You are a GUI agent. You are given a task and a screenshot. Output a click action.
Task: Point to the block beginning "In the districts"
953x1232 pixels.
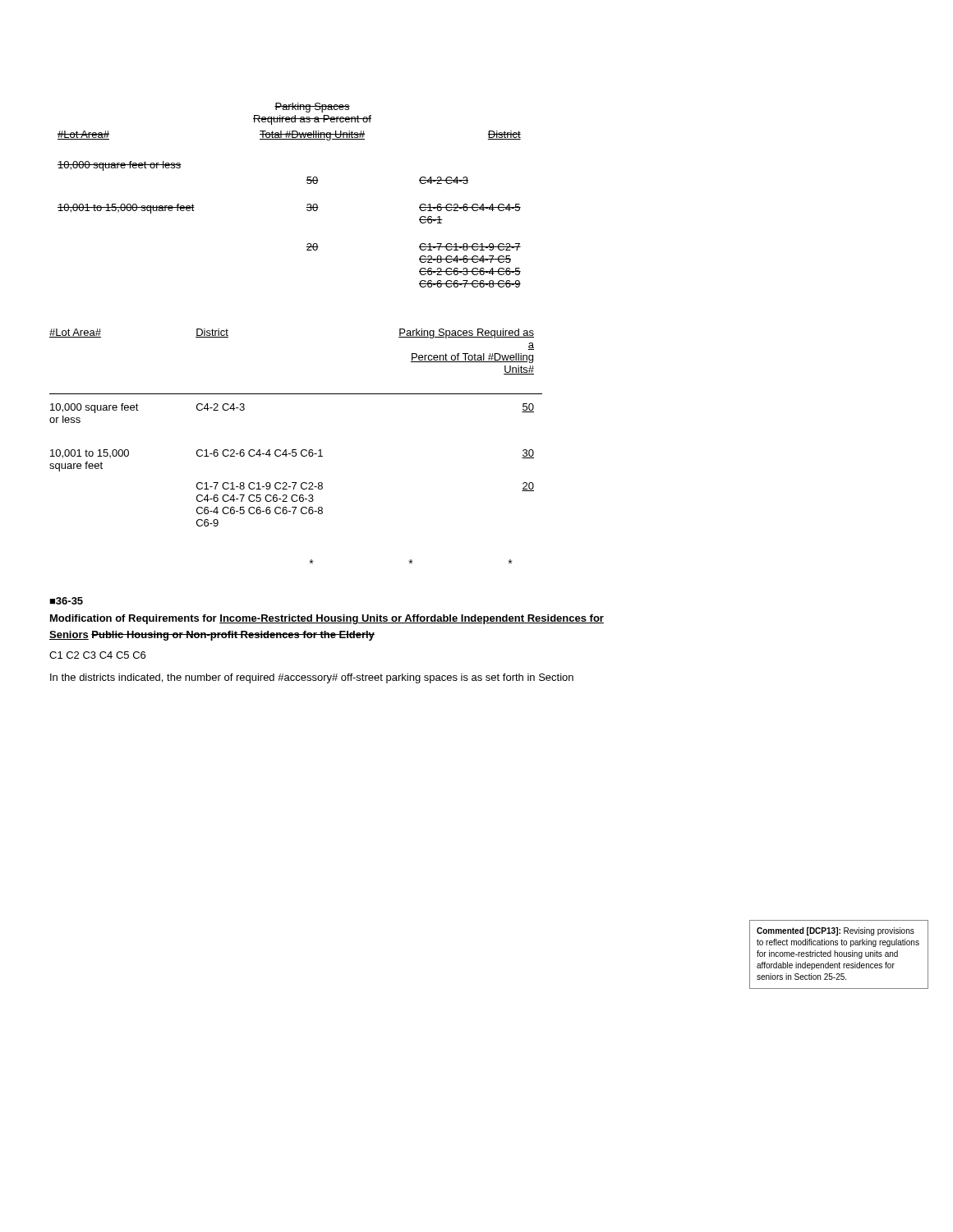(x=312, y=677)
